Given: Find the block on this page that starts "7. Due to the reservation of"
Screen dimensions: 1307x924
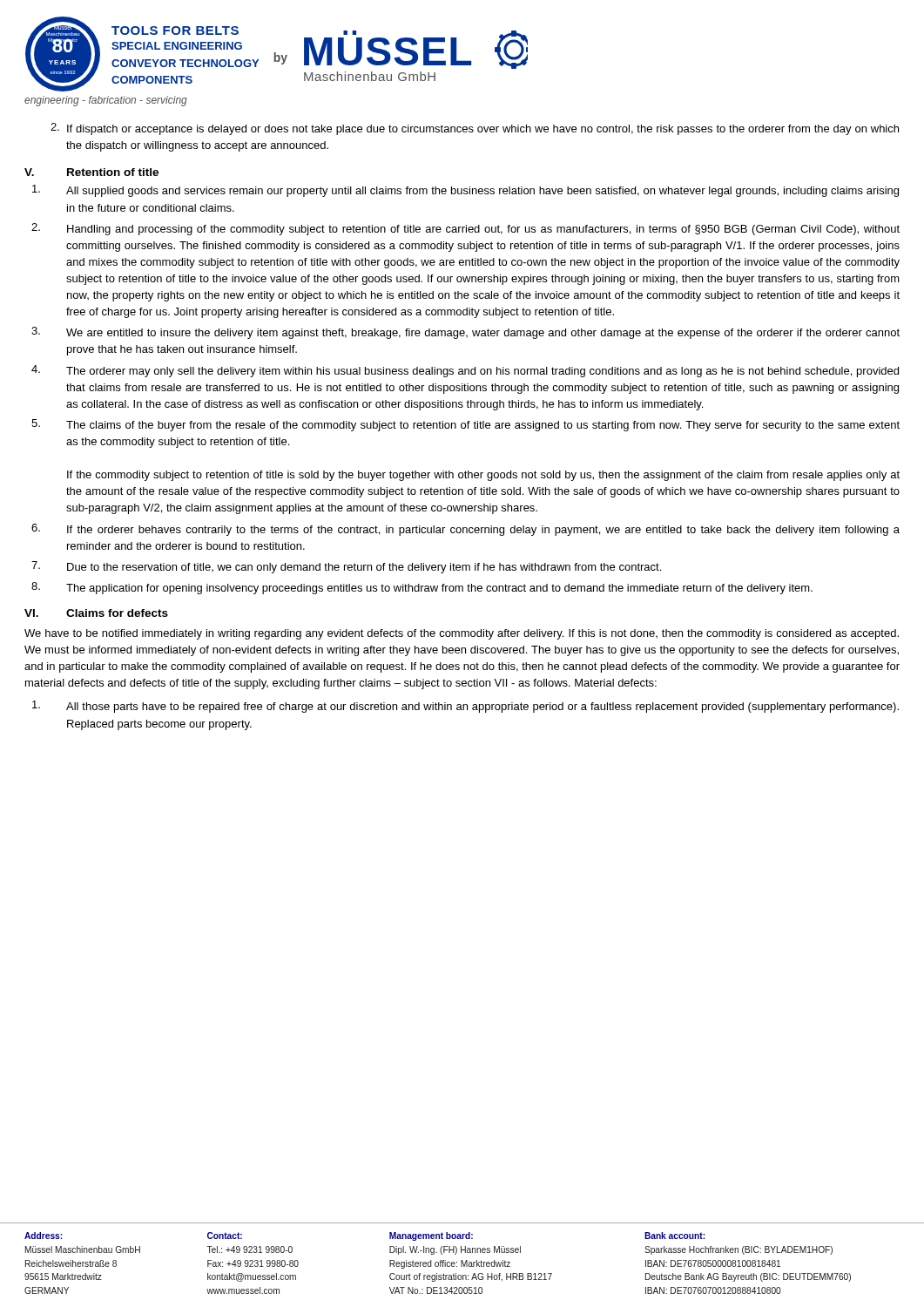Looking at the screenshot, I should [462, 567].
